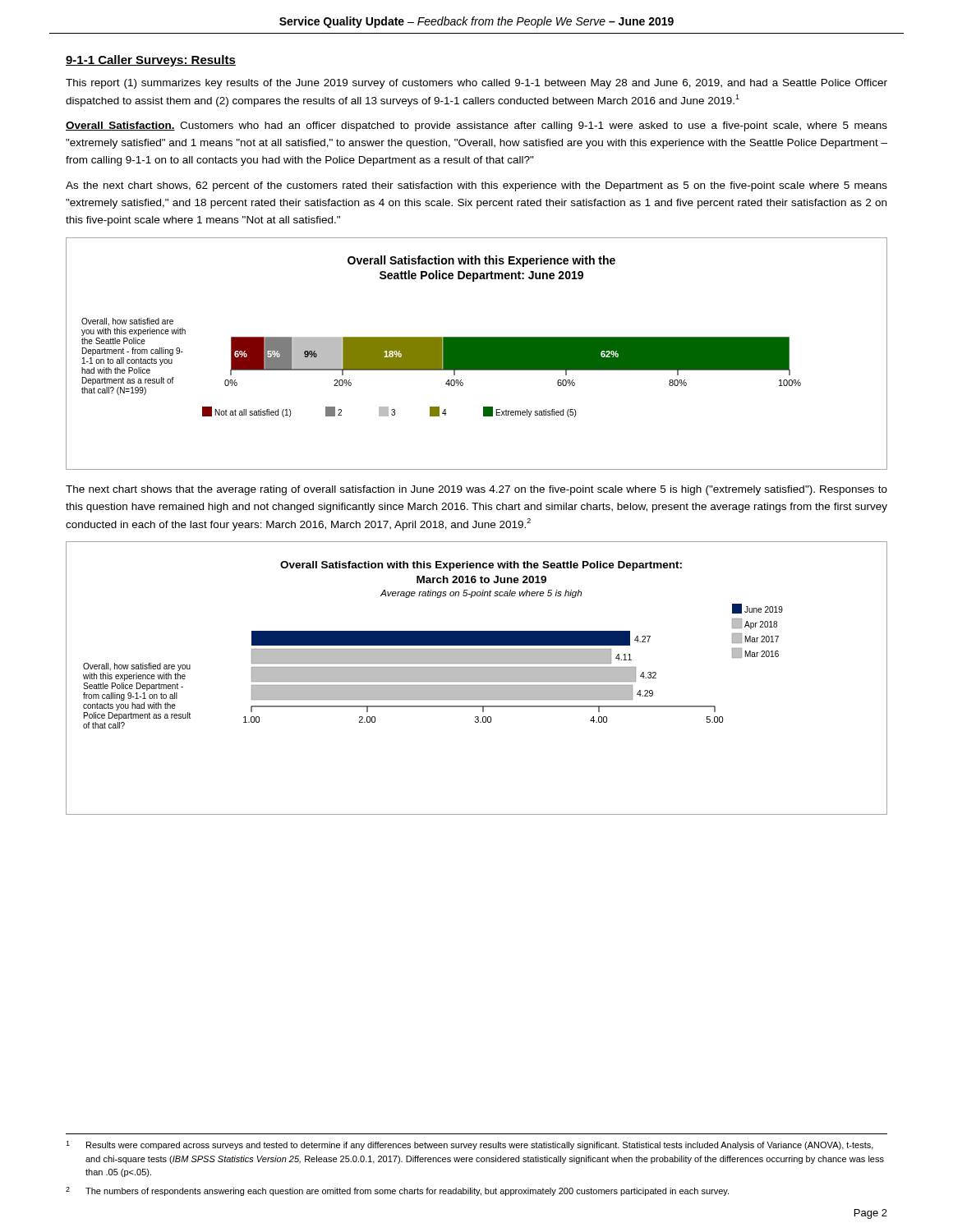Locate the text "9-1-1 Caller Surveys: Results"
Image resolution: width=953 pixels, height=1232 pixels.
pyautogui.click(x=151, y=60)
